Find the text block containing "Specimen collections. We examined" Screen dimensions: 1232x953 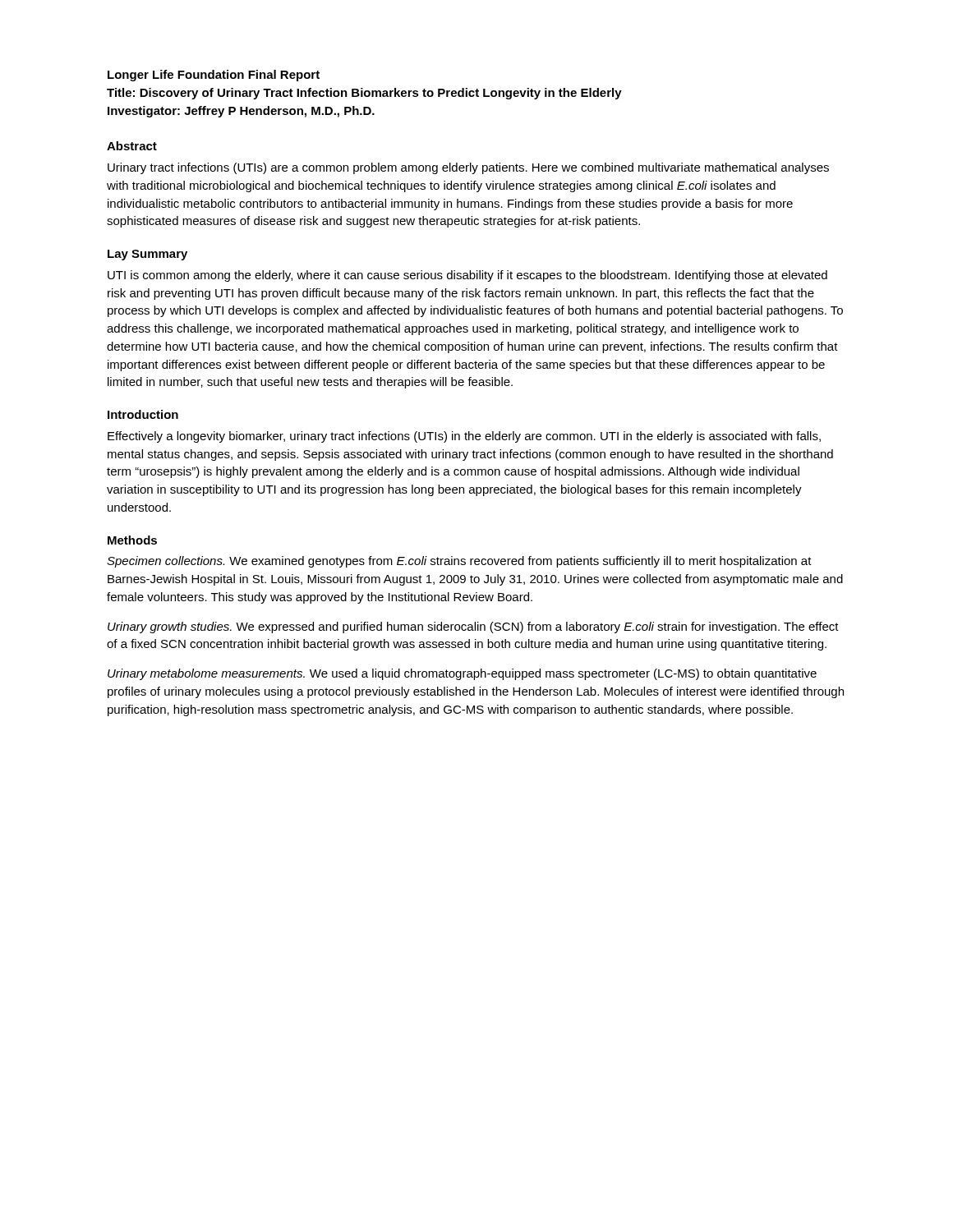[x=476, y=579]
